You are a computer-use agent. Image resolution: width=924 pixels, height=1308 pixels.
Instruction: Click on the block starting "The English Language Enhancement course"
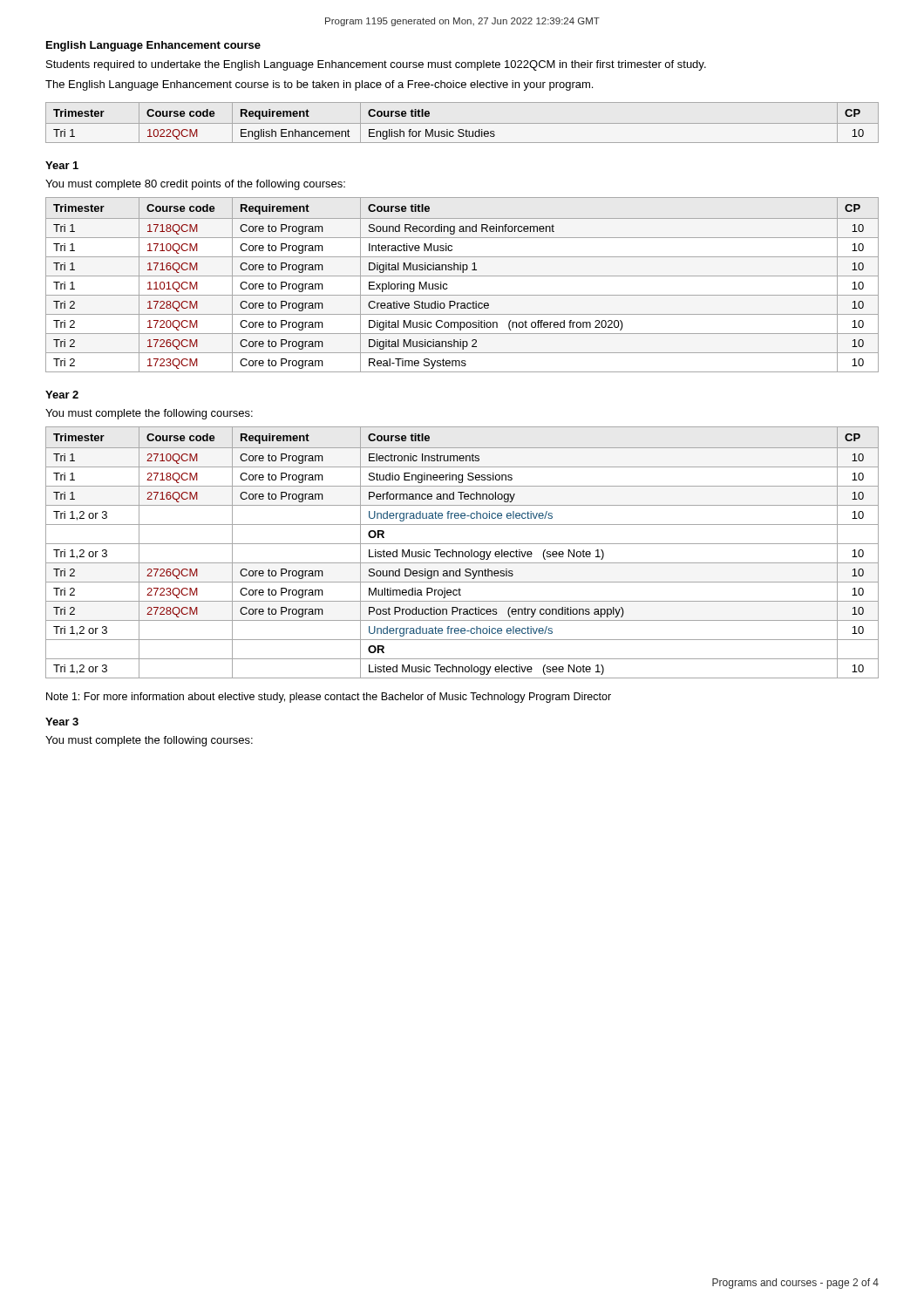click(x=320, y=84)
